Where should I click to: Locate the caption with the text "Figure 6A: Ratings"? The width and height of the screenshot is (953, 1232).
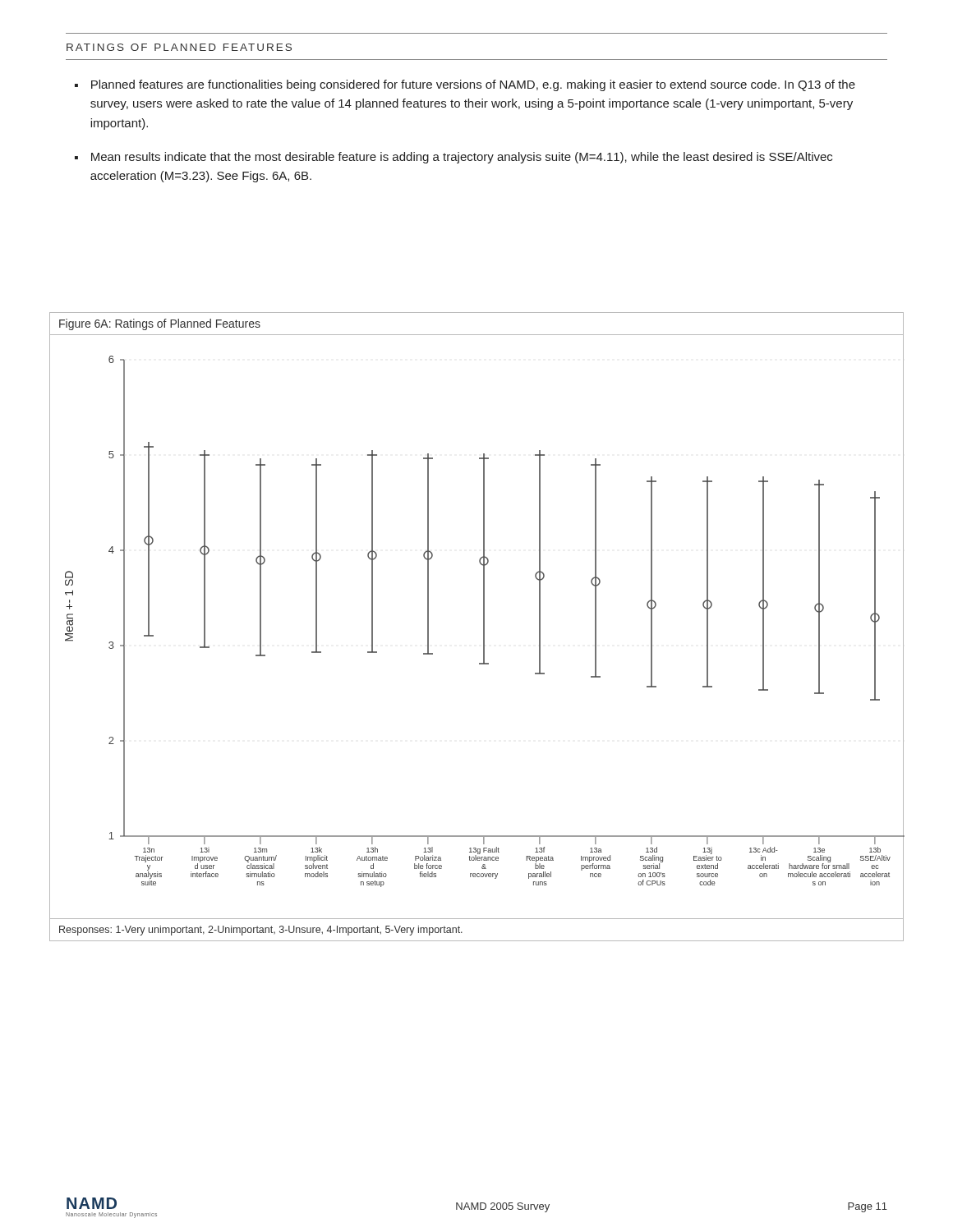(159, 324)
